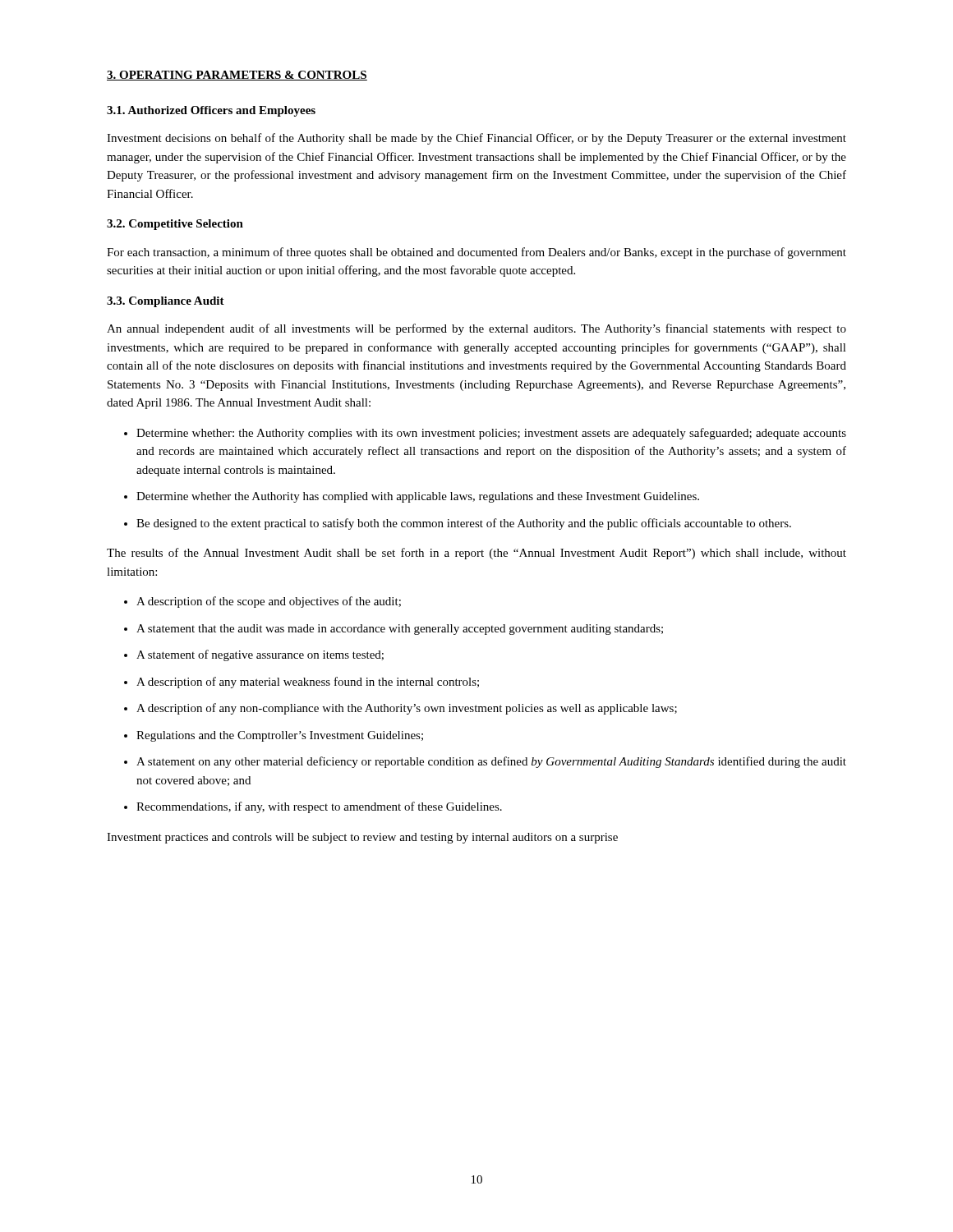Screen dimensions: 1232x953
Task: Click the passage that begins "For each transaction, a minimum of three"
Action: [476, 261]
